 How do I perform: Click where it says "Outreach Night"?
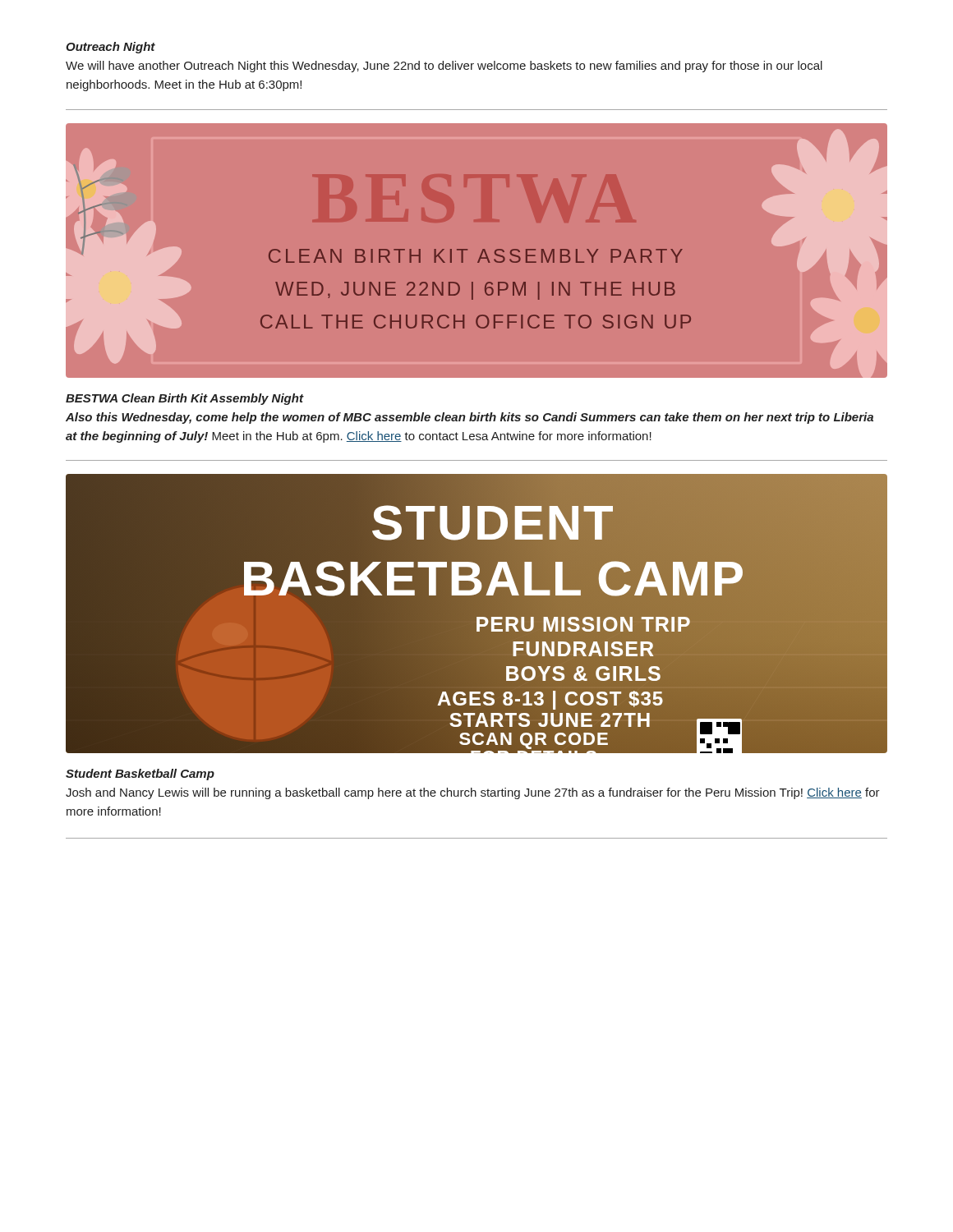110,46
